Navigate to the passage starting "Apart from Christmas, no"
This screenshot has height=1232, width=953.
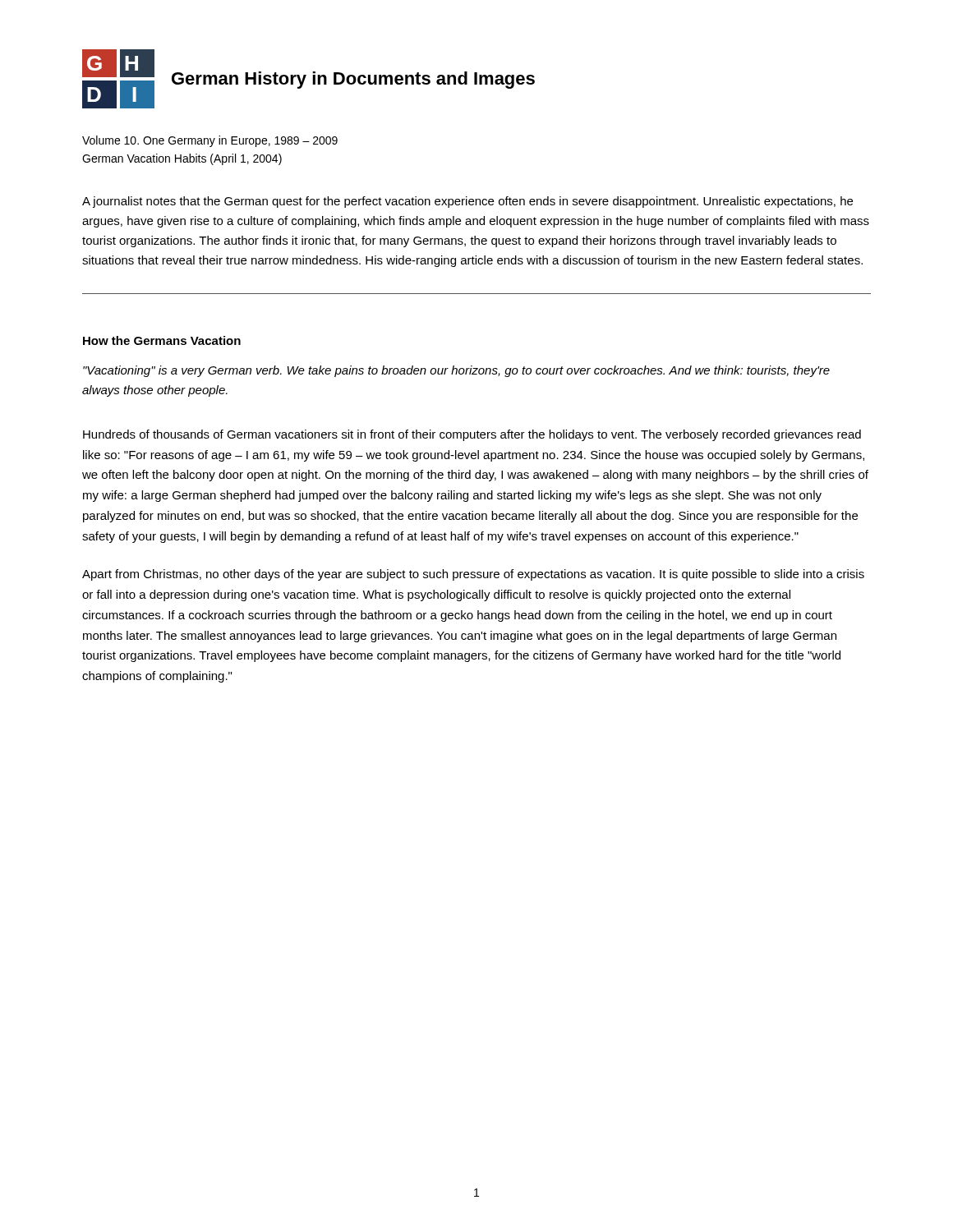(473, 625)
